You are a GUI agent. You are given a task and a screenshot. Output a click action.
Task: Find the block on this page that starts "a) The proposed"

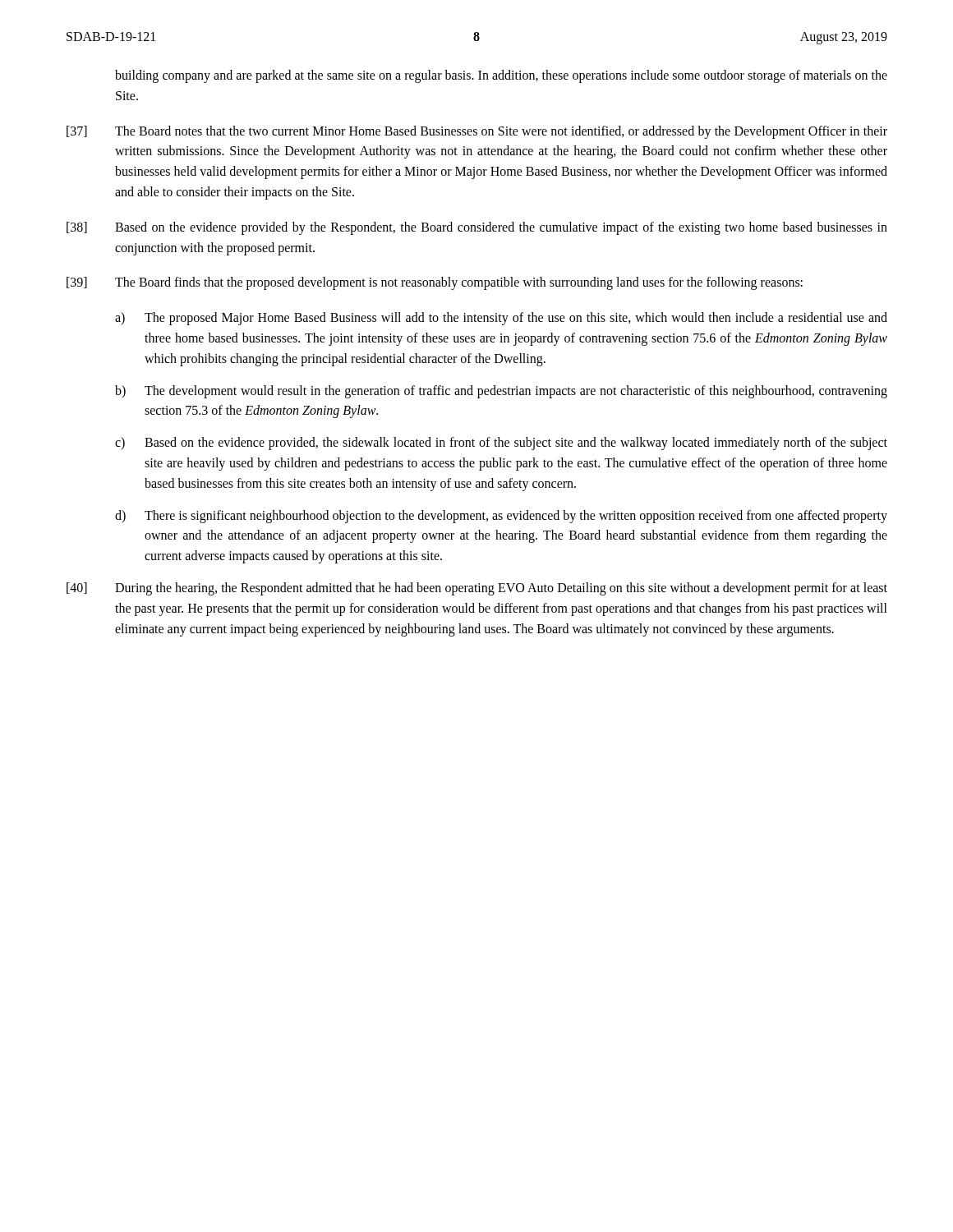tap(501, 339)
